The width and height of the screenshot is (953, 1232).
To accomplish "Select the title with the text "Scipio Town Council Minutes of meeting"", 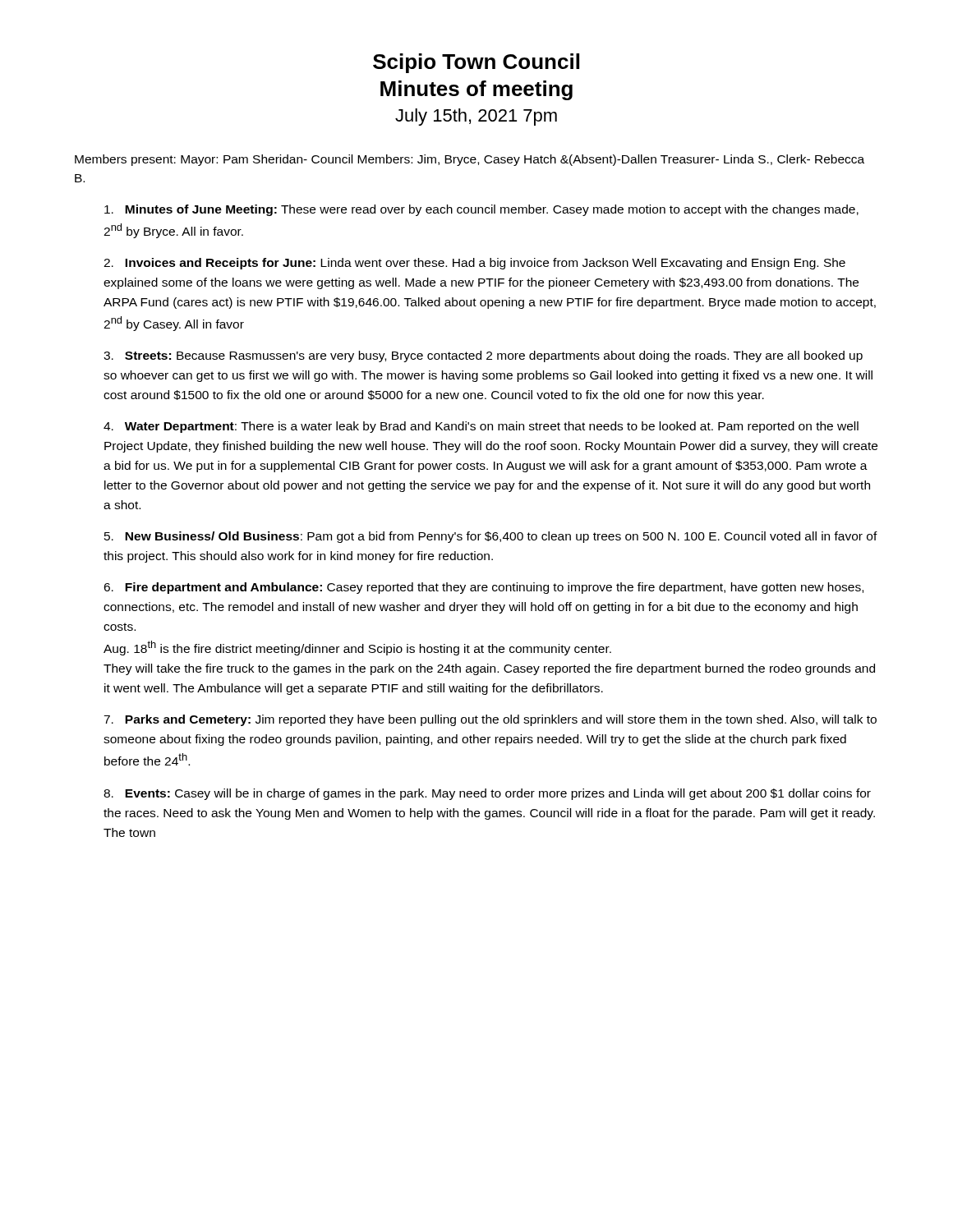I will click(476, 88).
